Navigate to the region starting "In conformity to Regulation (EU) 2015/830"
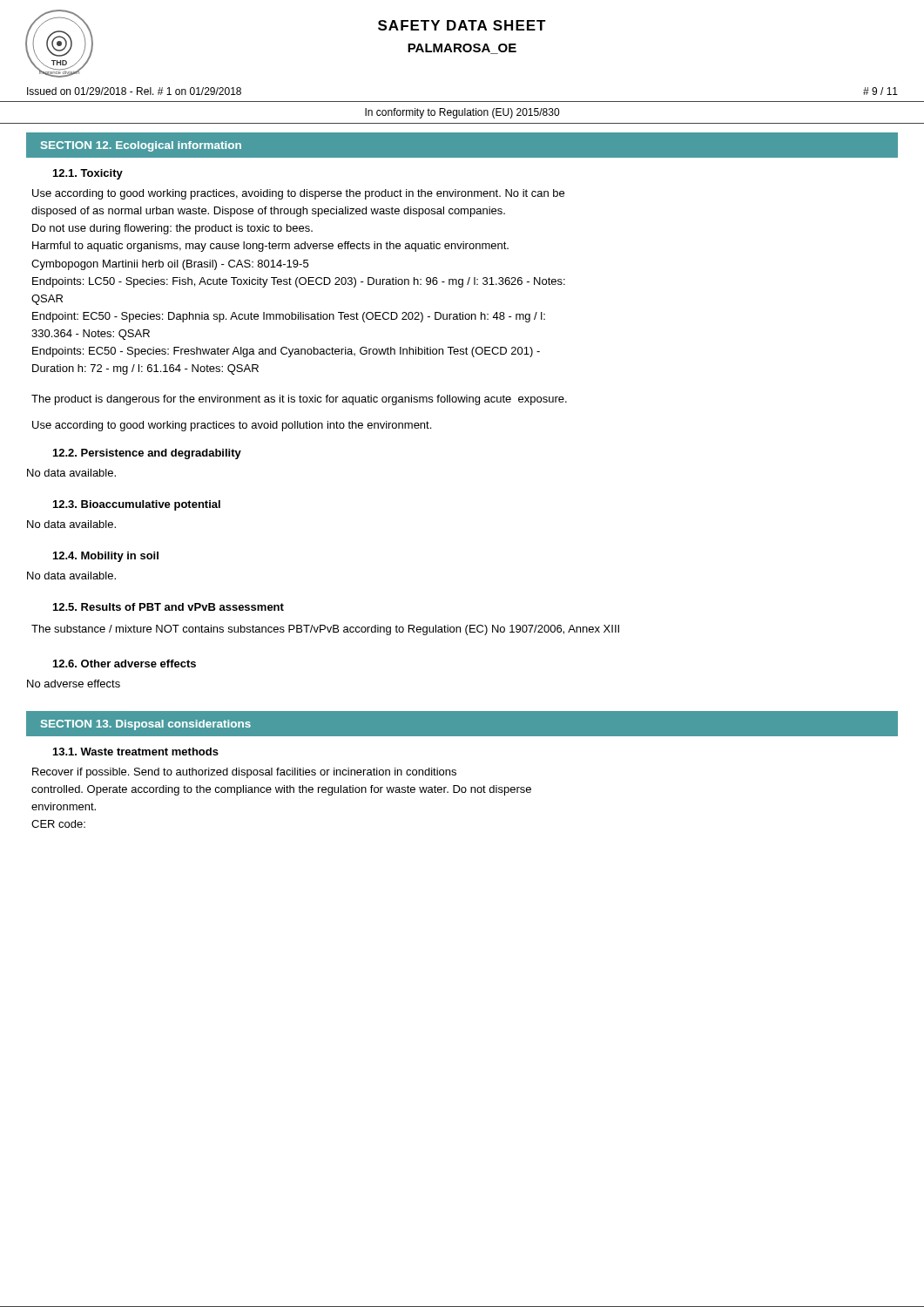Image resolution: width=924 pixels, height=1307 pixels. 462,112
